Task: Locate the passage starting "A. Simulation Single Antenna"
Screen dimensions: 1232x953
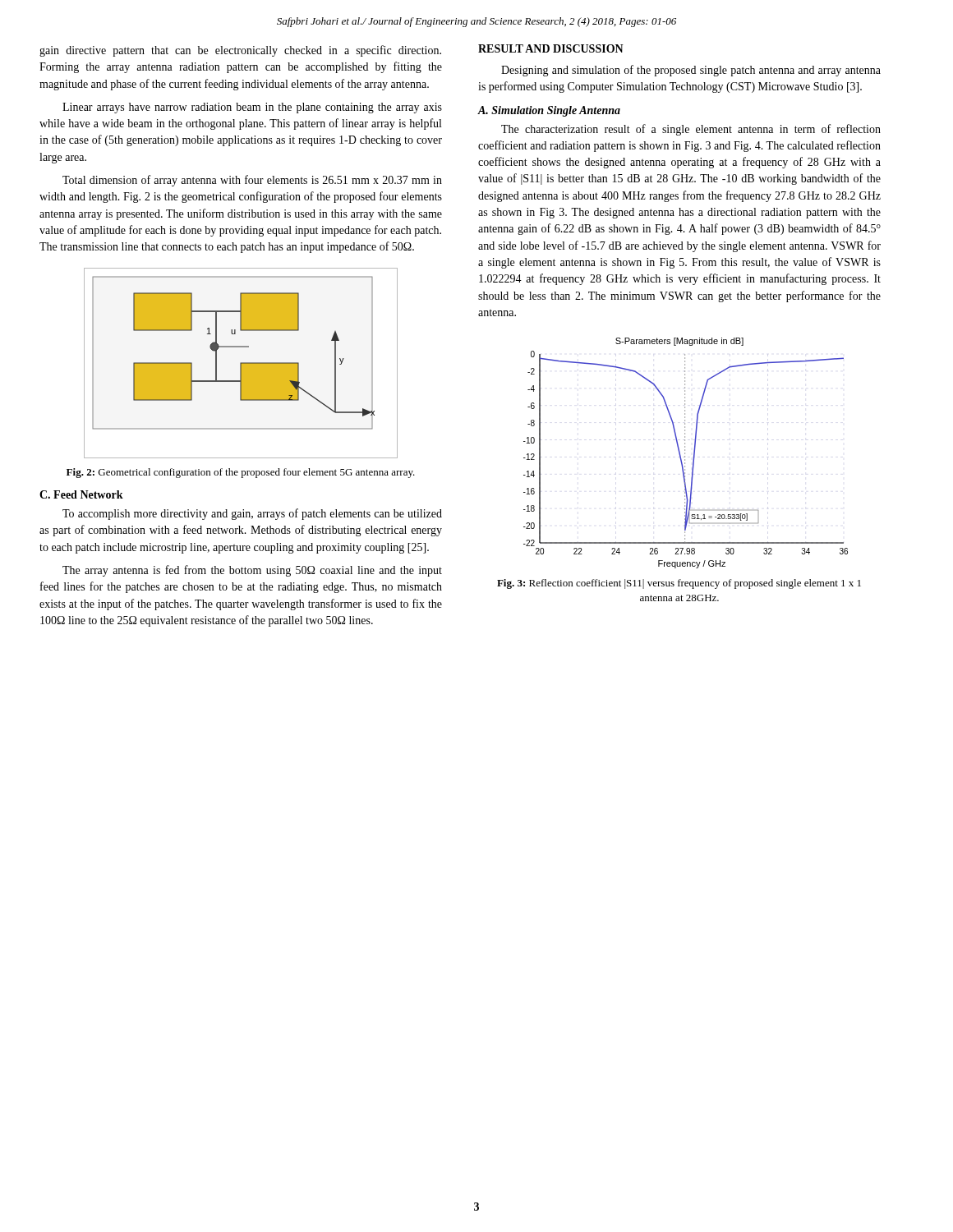Action: (x=549, y=110)
